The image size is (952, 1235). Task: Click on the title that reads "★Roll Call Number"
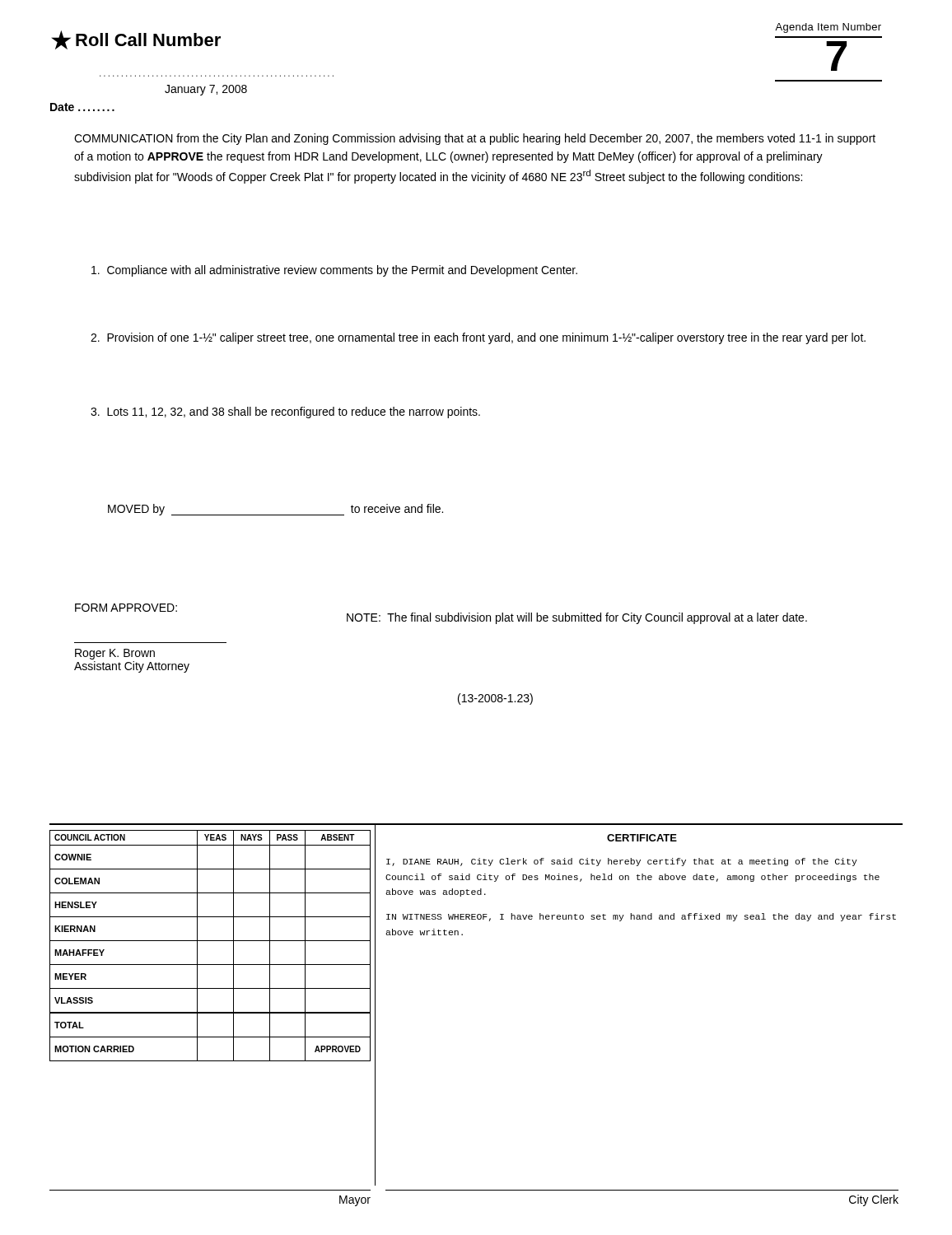(135, 40)
